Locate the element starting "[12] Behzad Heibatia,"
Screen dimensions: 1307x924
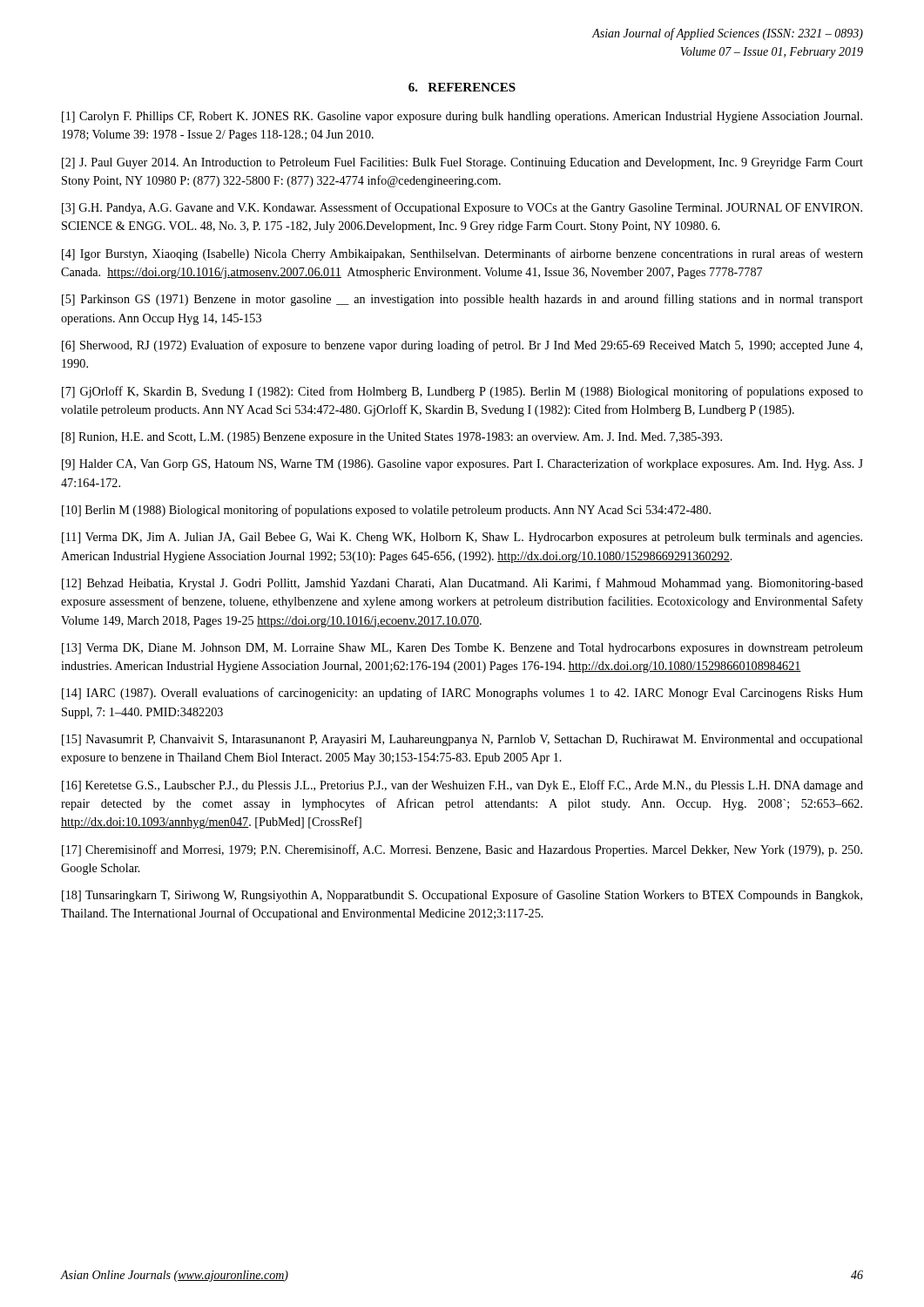click(x=462, y=601)
